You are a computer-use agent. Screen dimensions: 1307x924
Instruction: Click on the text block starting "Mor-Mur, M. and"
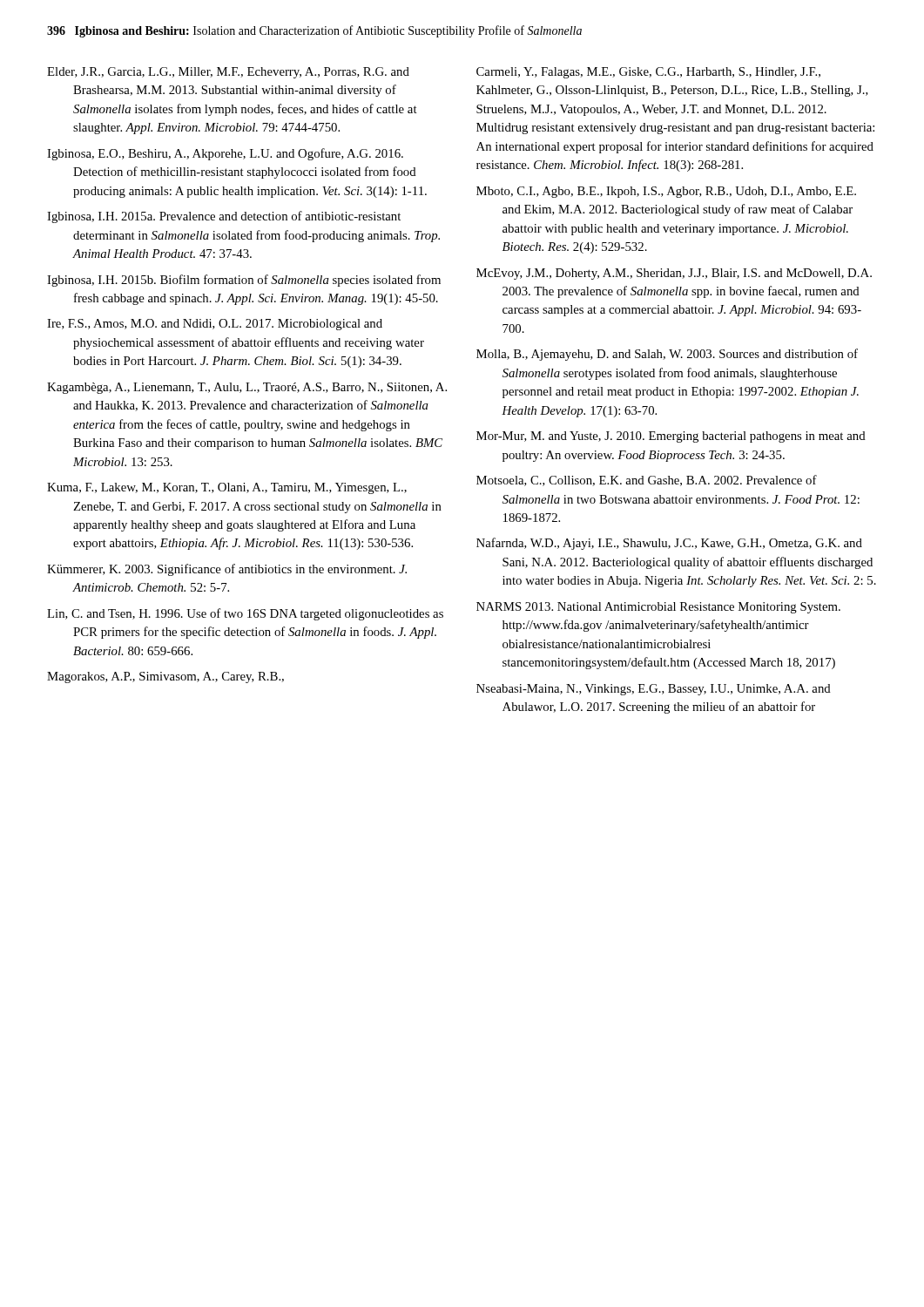pyautogui.click(x=671, y=445)
